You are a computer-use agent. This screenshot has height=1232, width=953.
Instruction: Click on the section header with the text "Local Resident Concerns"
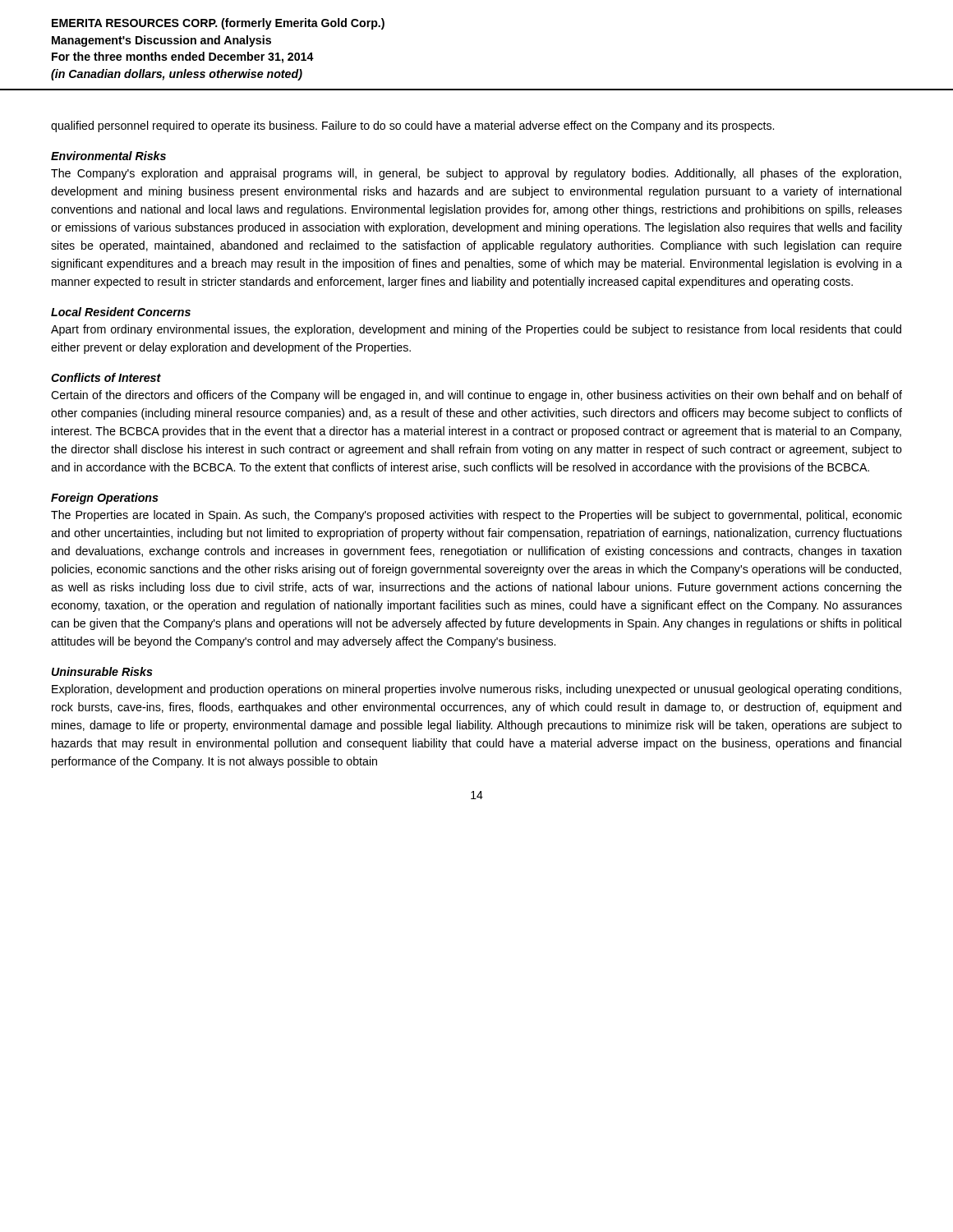tap(121, 312)
